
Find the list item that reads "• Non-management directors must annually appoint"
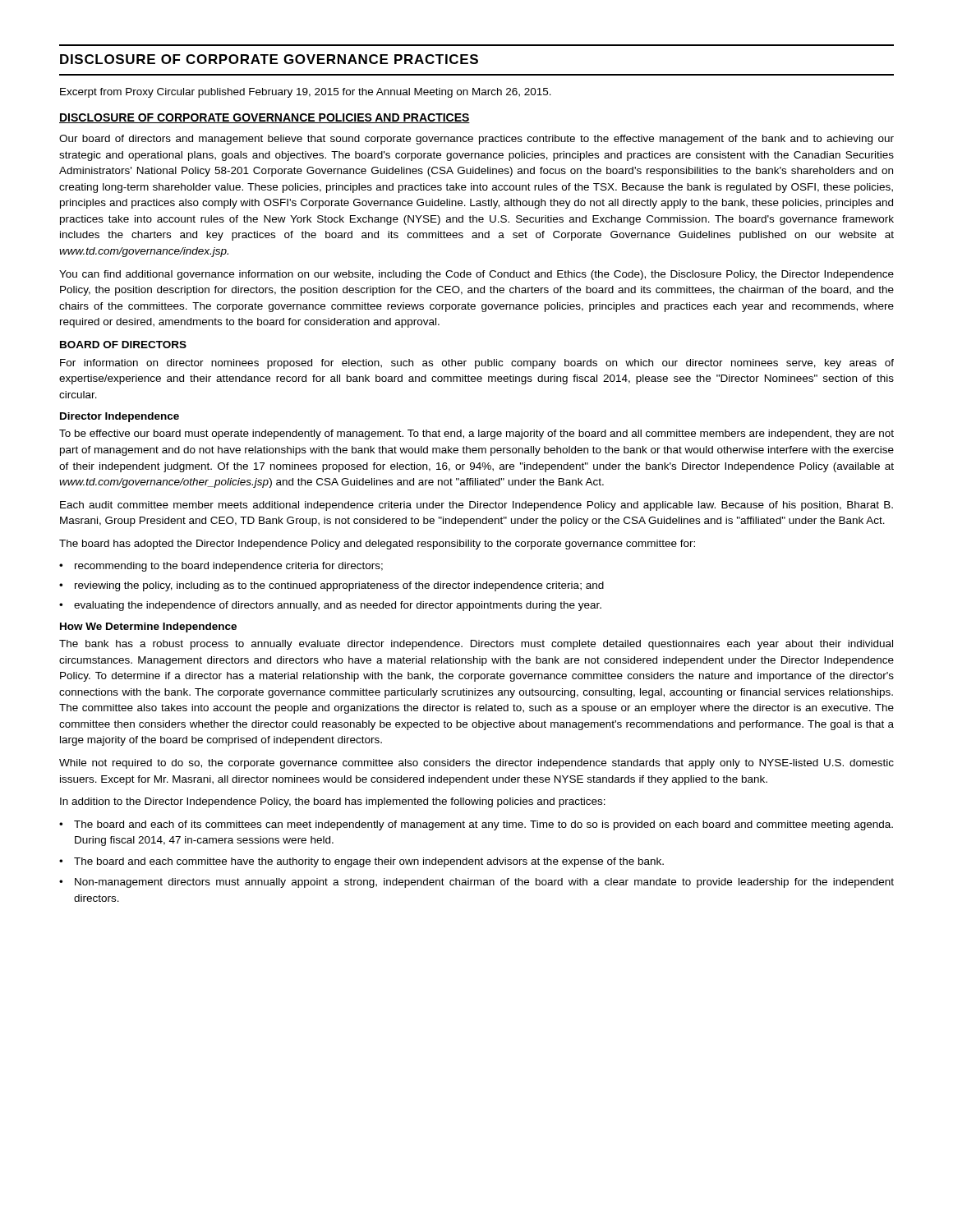(476, 890)
